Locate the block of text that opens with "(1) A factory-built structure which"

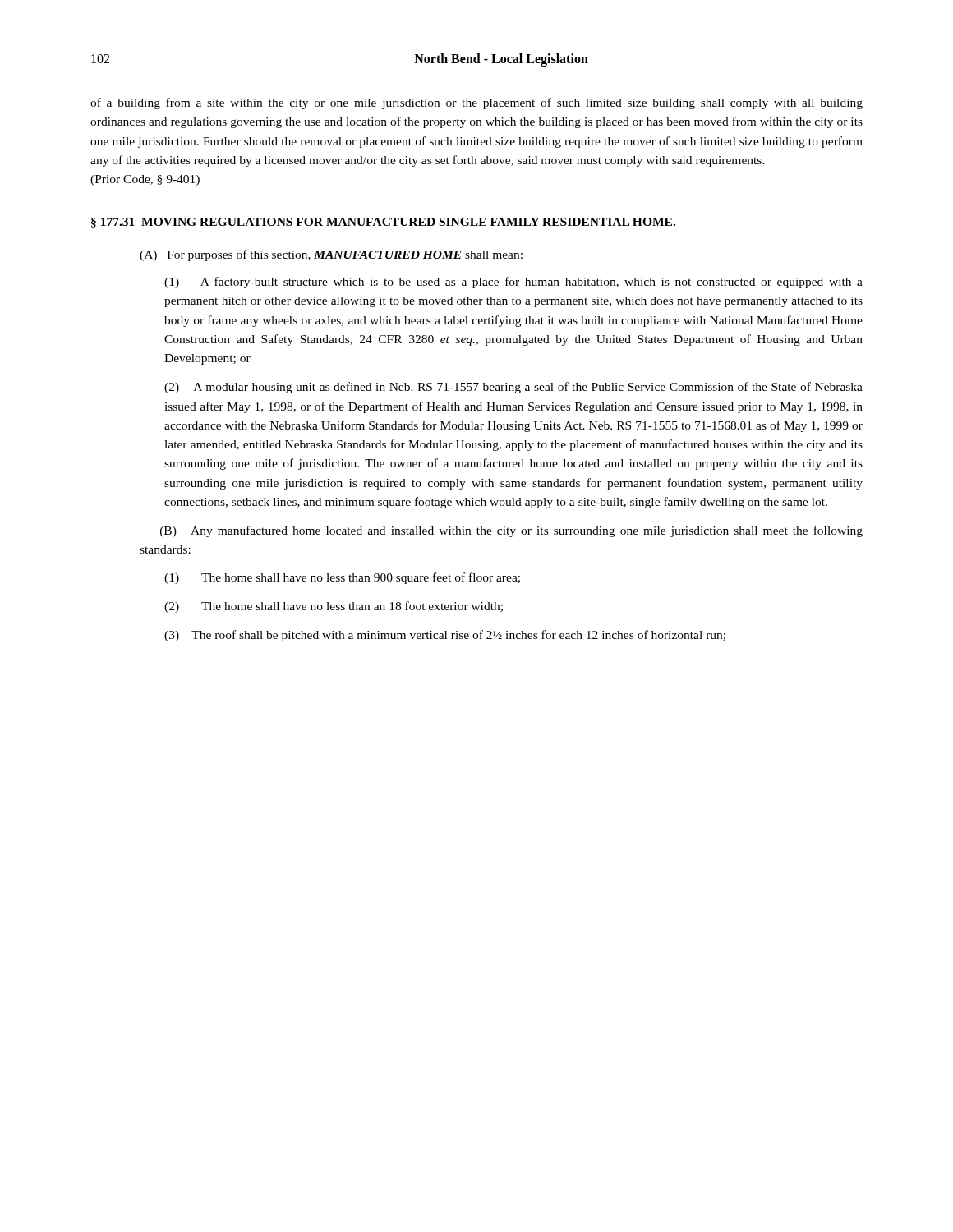[513, 320]
